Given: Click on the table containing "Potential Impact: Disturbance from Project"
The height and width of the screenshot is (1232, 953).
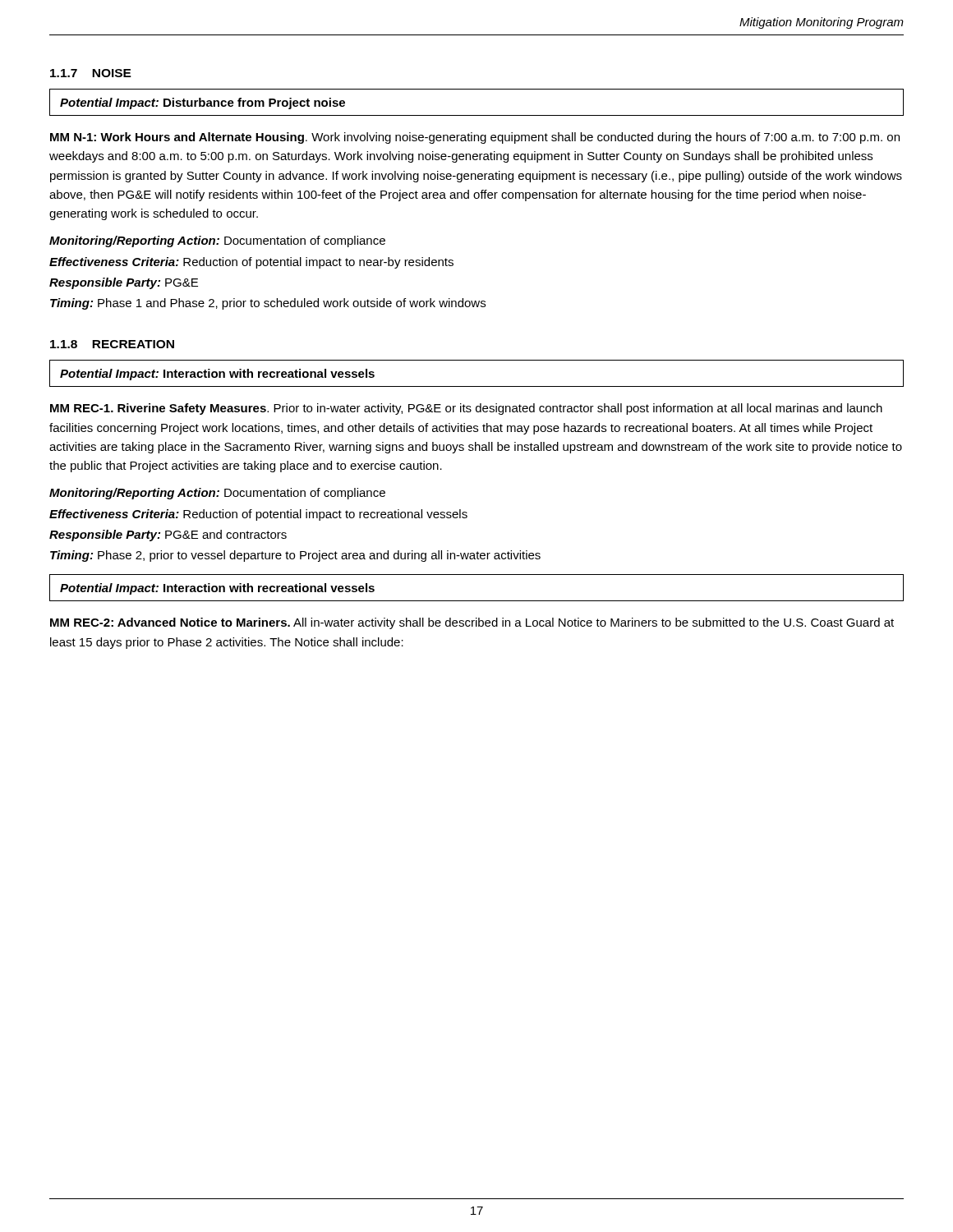Looking at the screenshot, I should tap(476, 102).
